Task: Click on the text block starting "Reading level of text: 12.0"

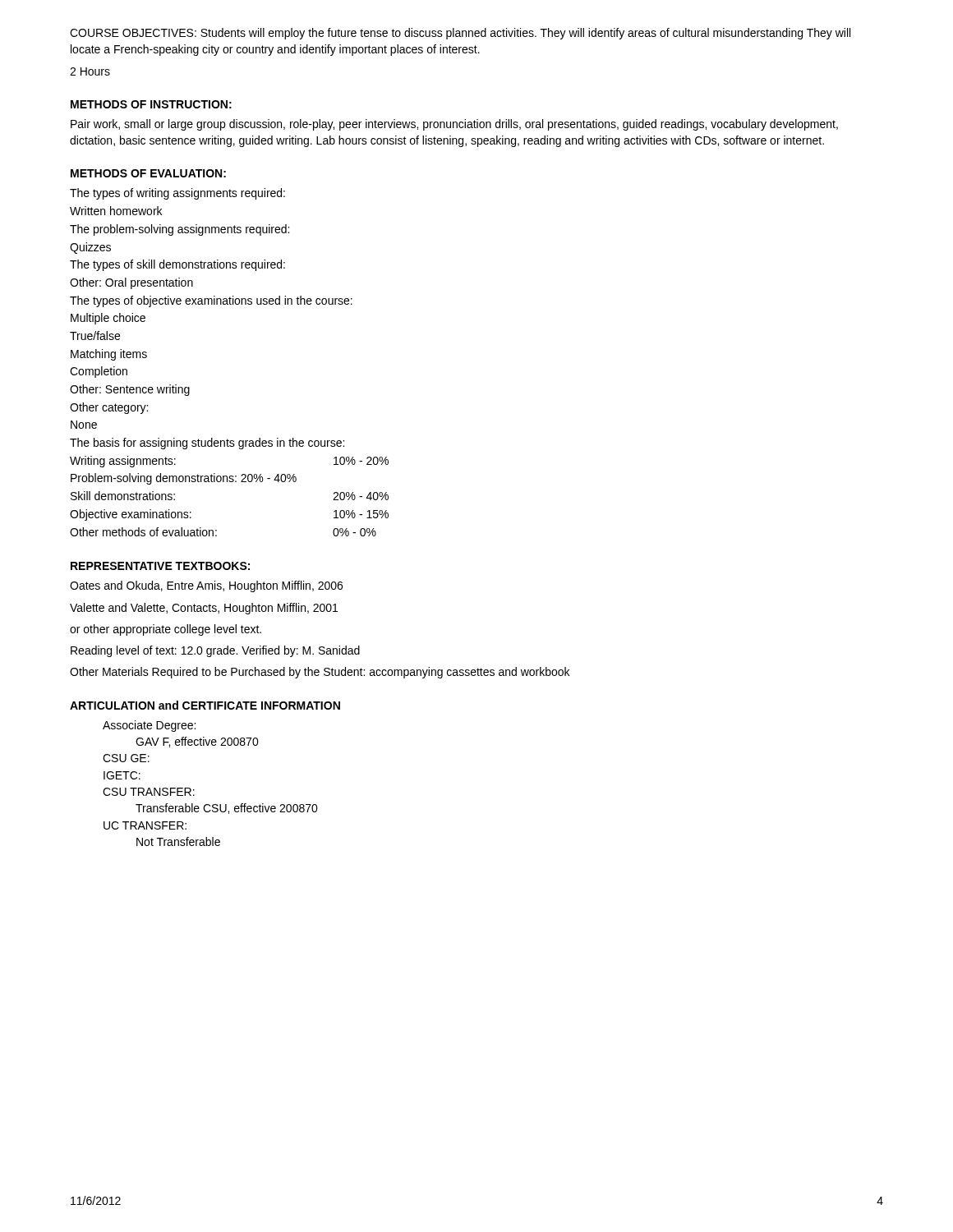Action: tap(215, 651)
